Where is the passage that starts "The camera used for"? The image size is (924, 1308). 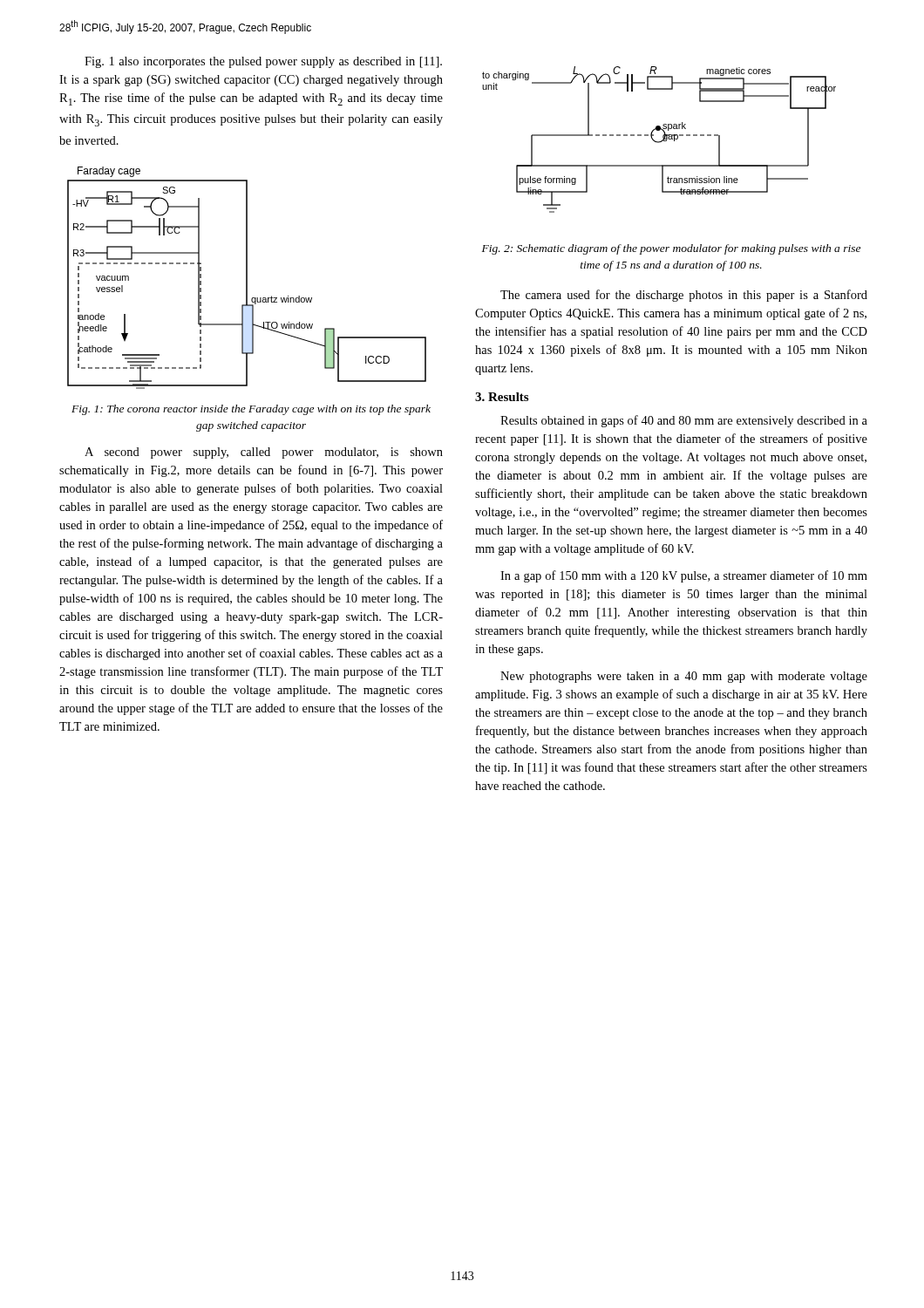tap(671, 332)
